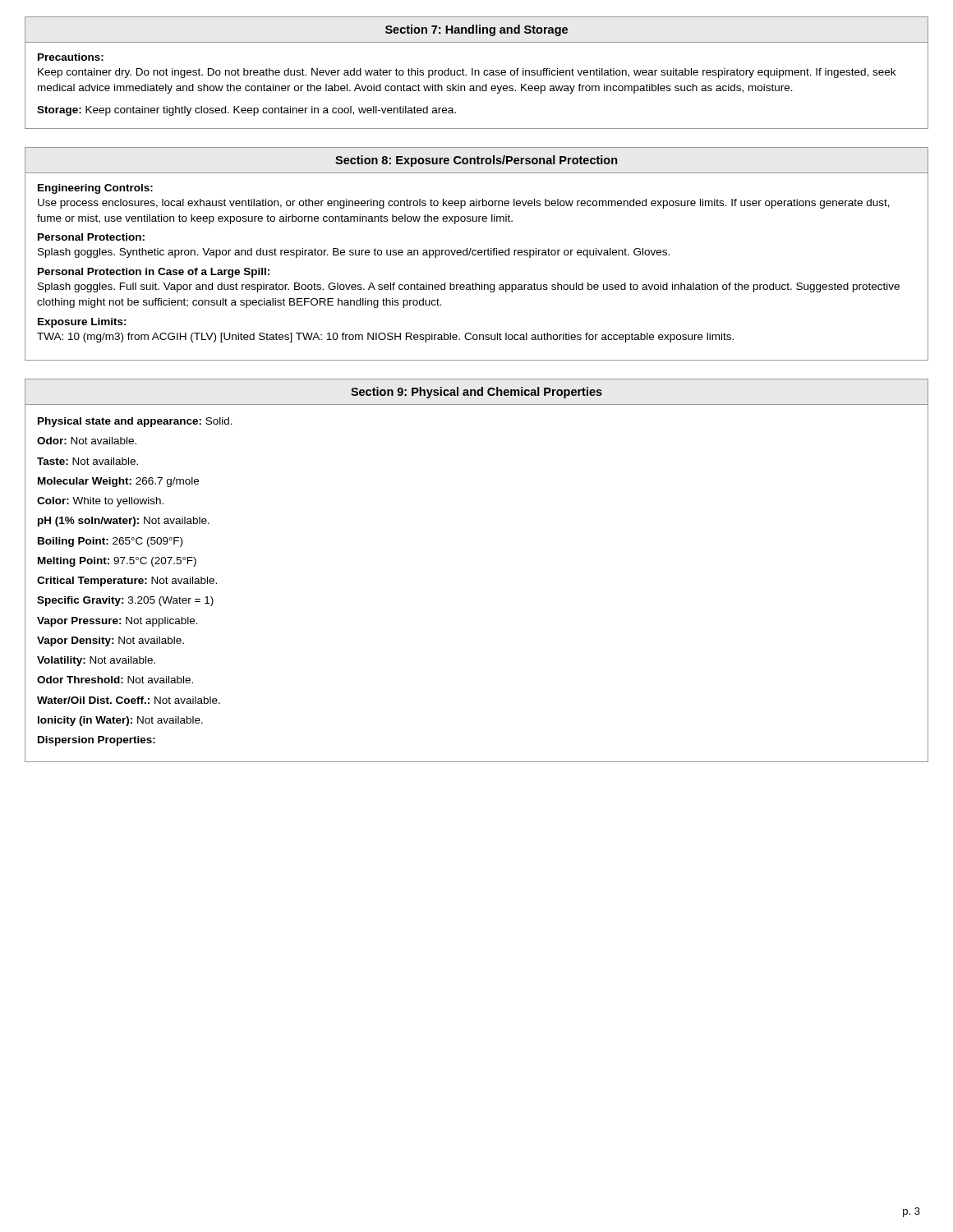Point to "Boiling Point: 265°C (509°F)"
This screenshot has height=1232, width=953.
110,540
